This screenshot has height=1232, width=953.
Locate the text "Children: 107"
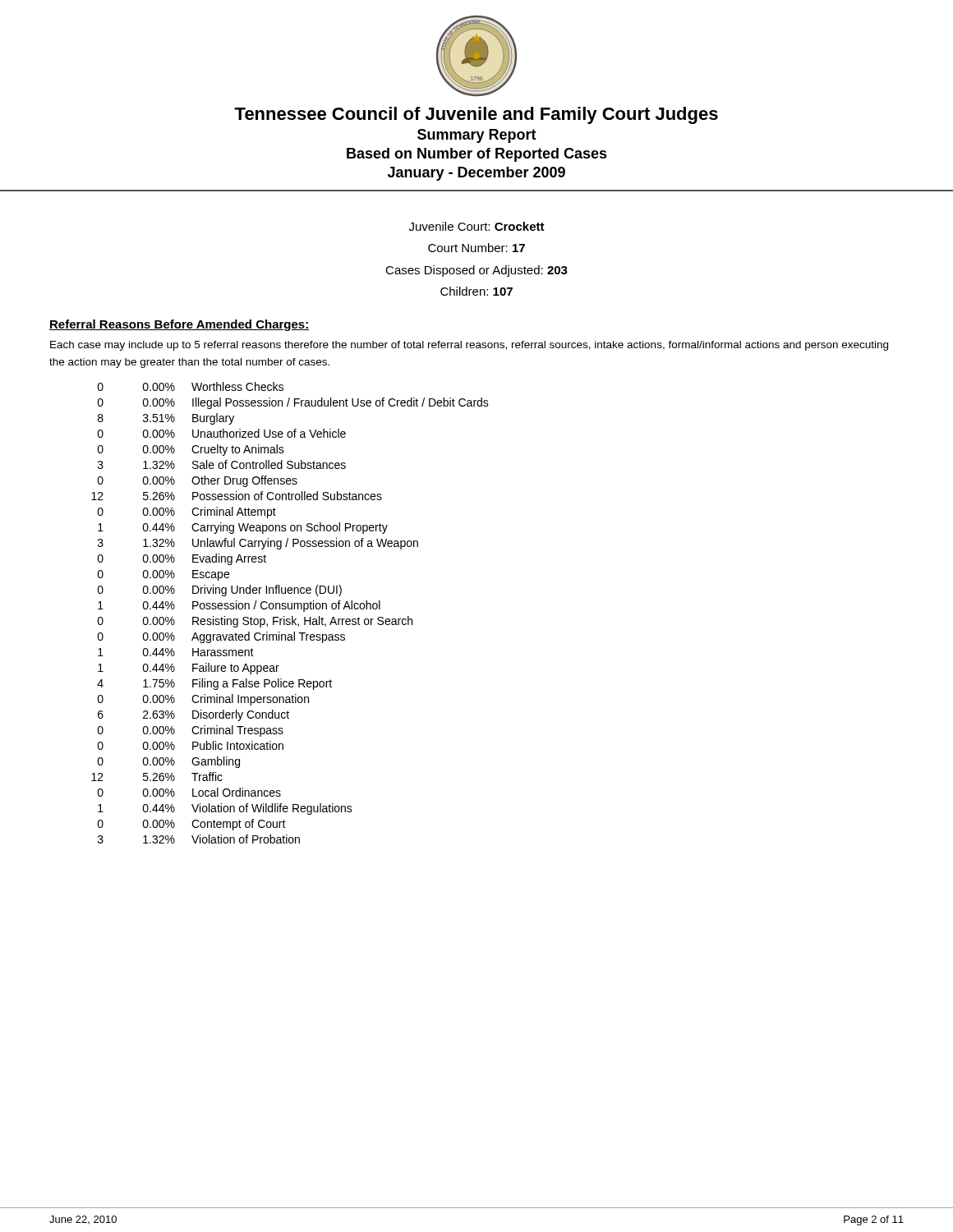[x=476, y=291]
